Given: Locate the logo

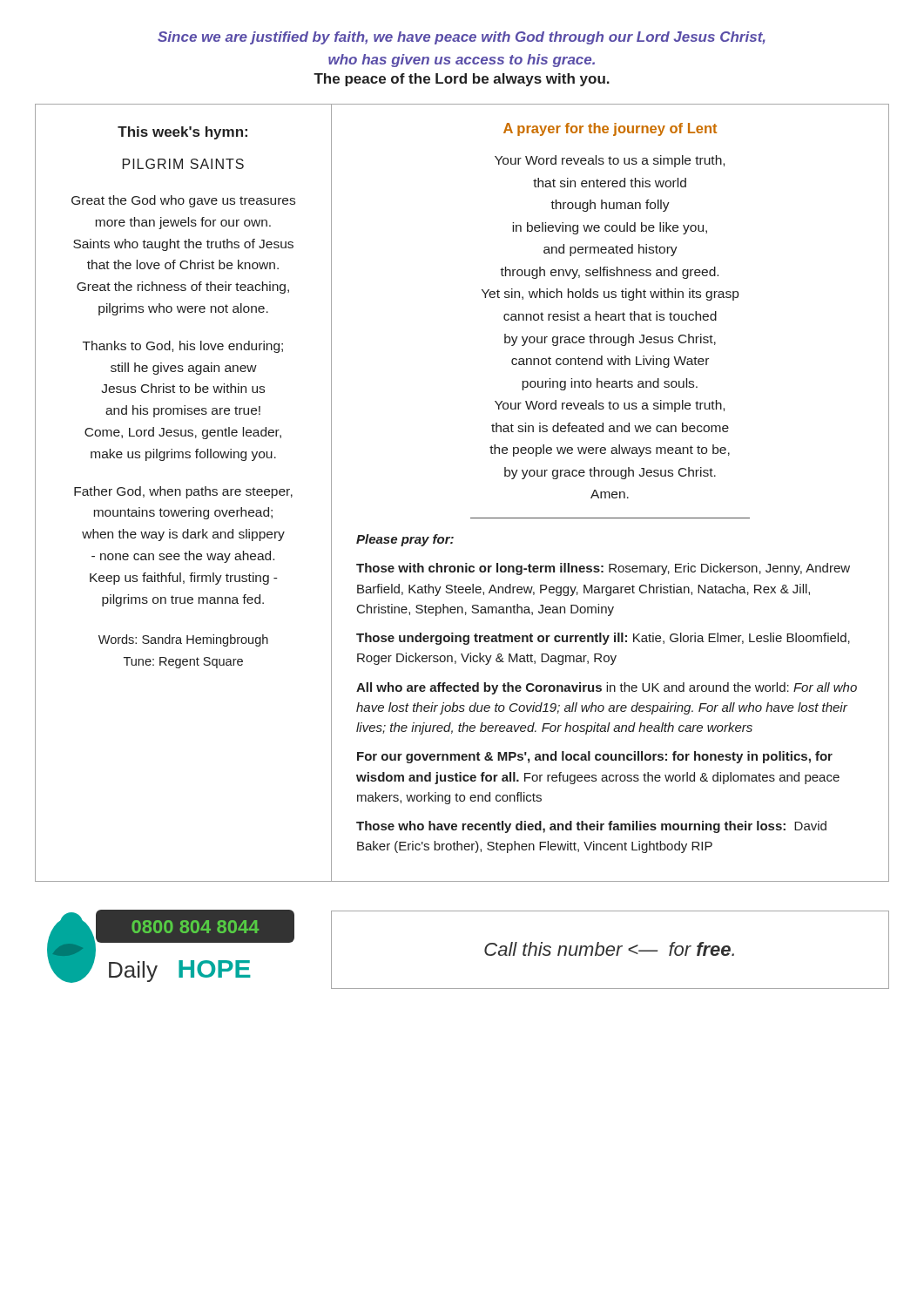Looking at the screenshot, I should pyautogui.click(x=172, y=949).
